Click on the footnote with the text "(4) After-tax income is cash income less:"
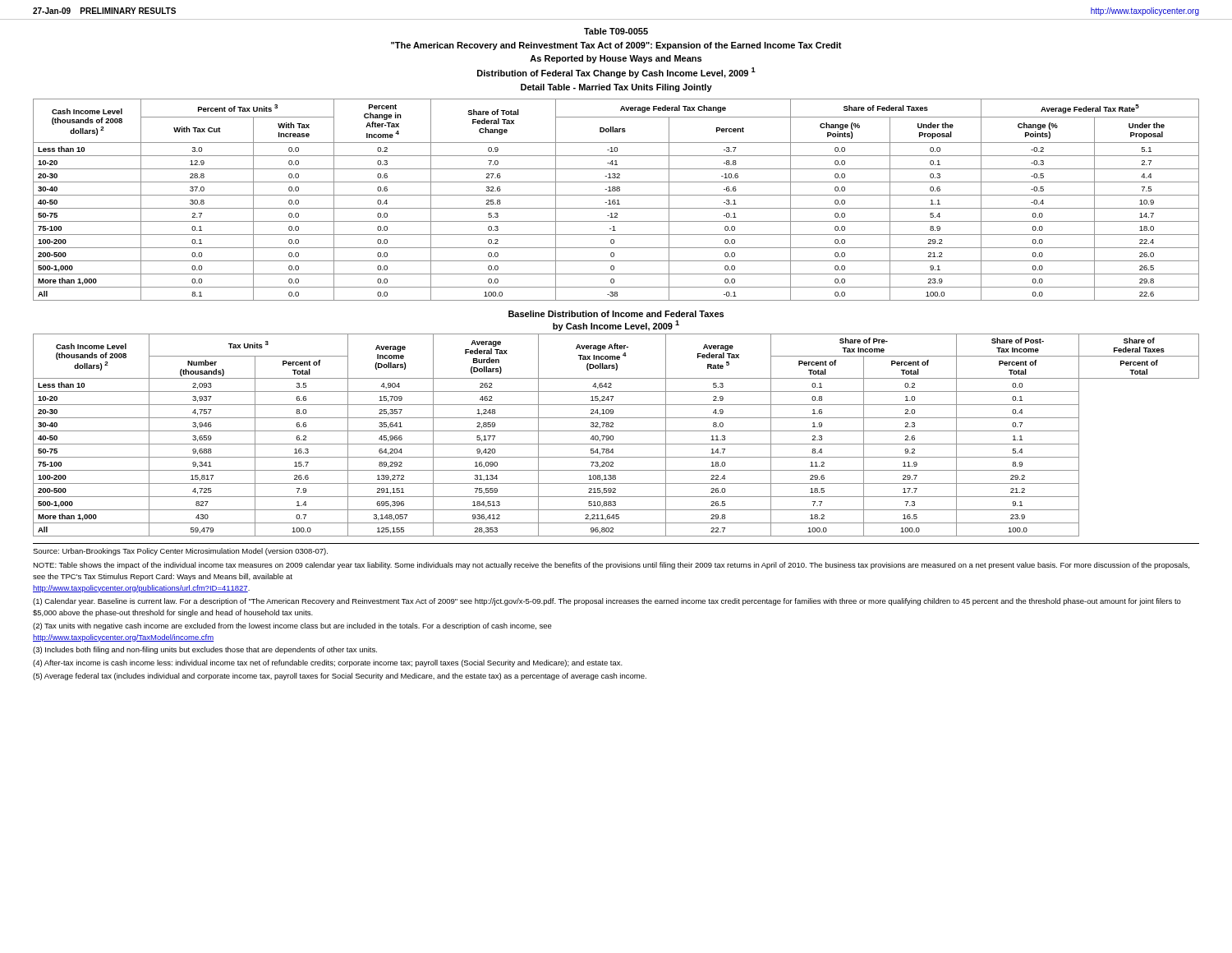 click(x=328, y=663)
